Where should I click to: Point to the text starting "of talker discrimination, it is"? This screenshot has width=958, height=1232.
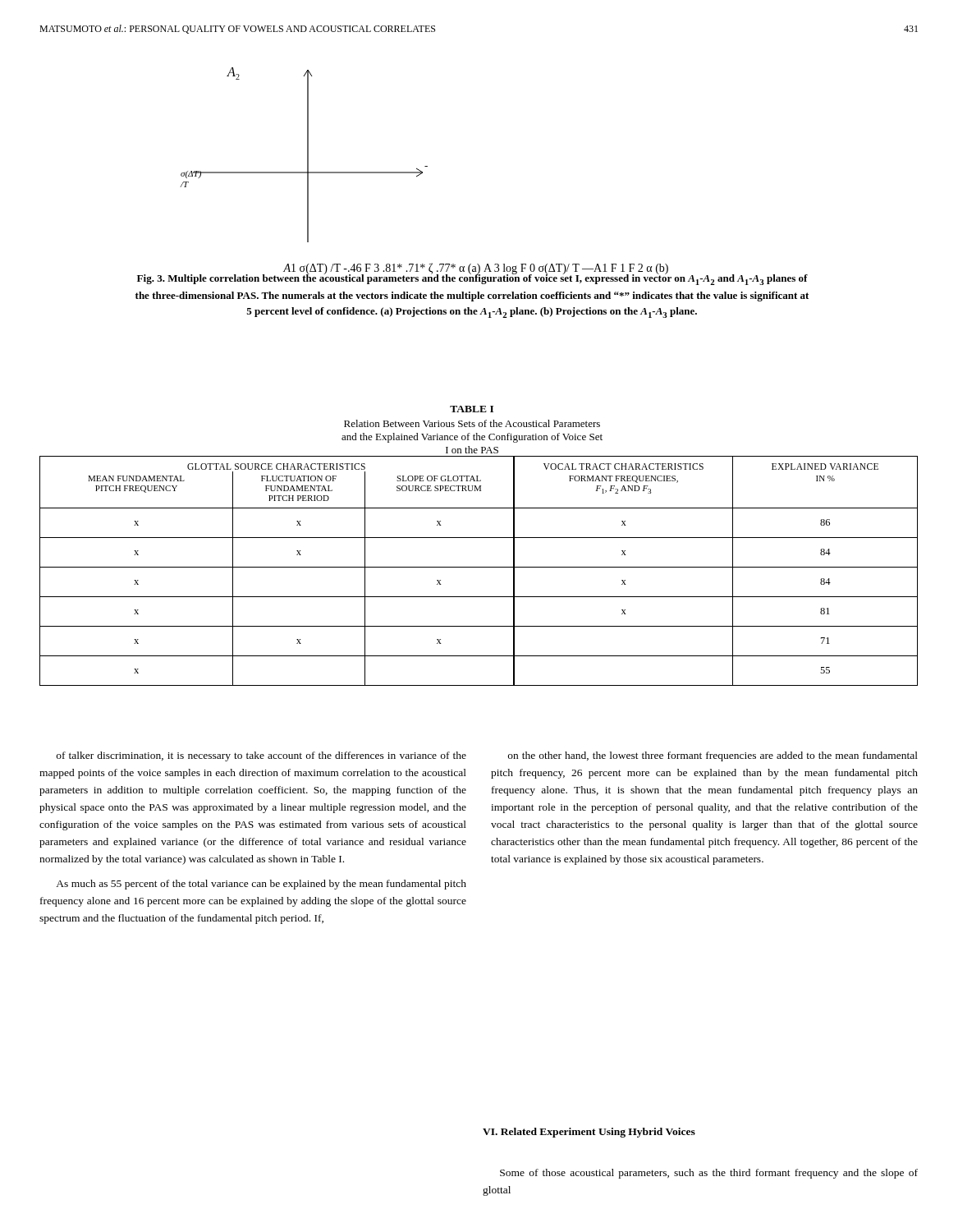click(253, 837)
